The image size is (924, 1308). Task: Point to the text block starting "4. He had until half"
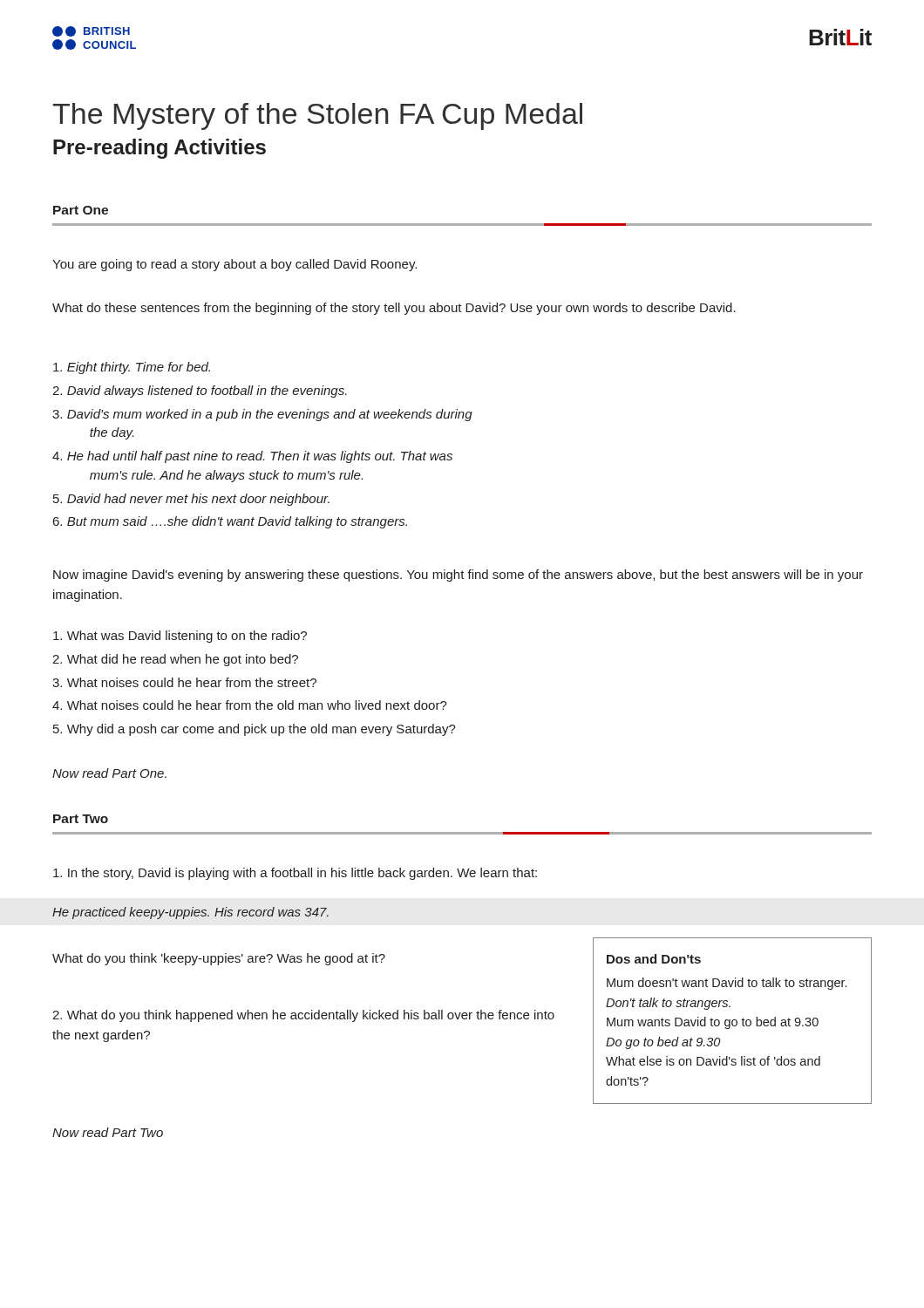pyautogui.click(x=253, y=465)
